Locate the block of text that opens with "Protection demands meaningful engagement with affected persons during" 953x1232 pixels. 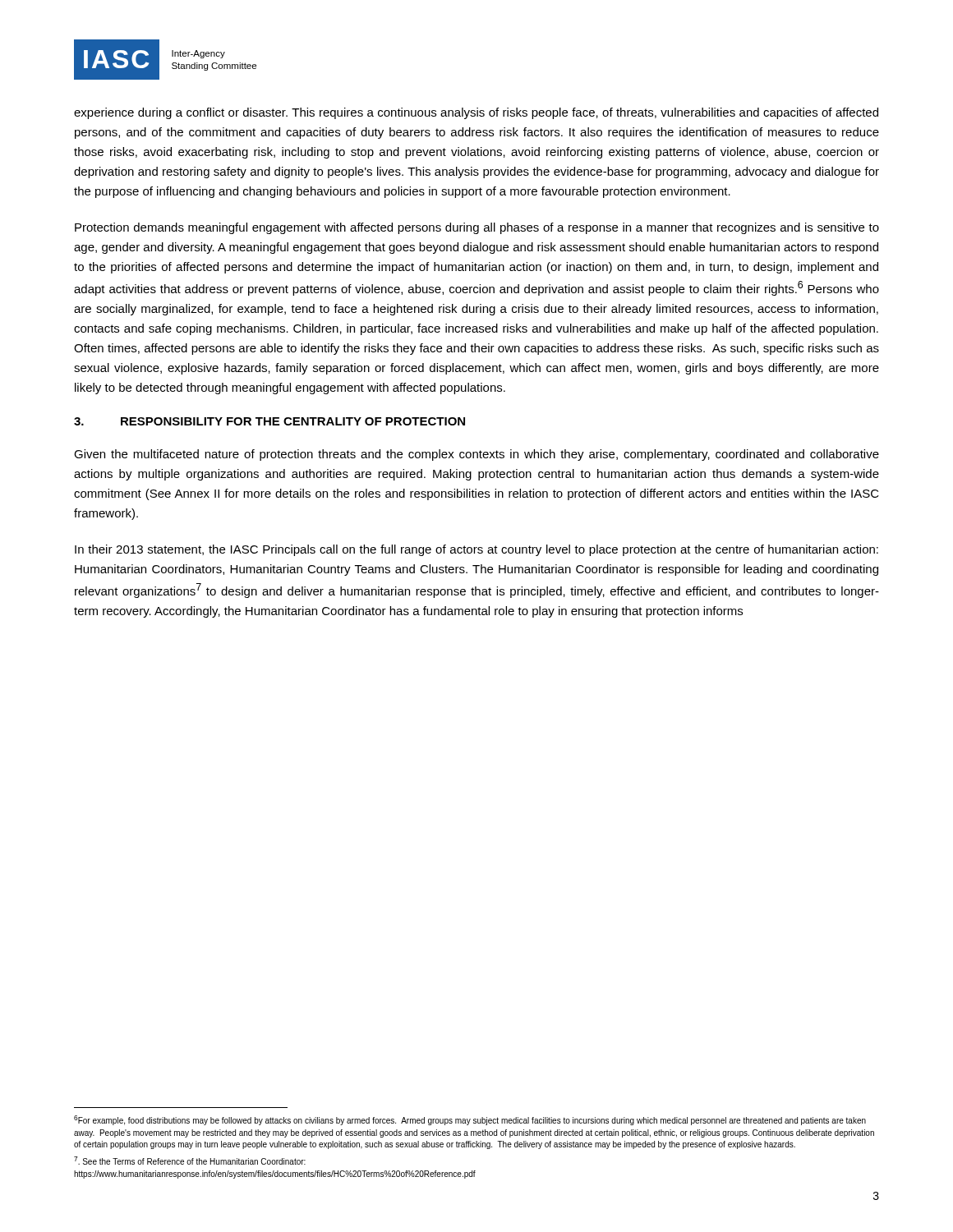click(x=476, y=307)
